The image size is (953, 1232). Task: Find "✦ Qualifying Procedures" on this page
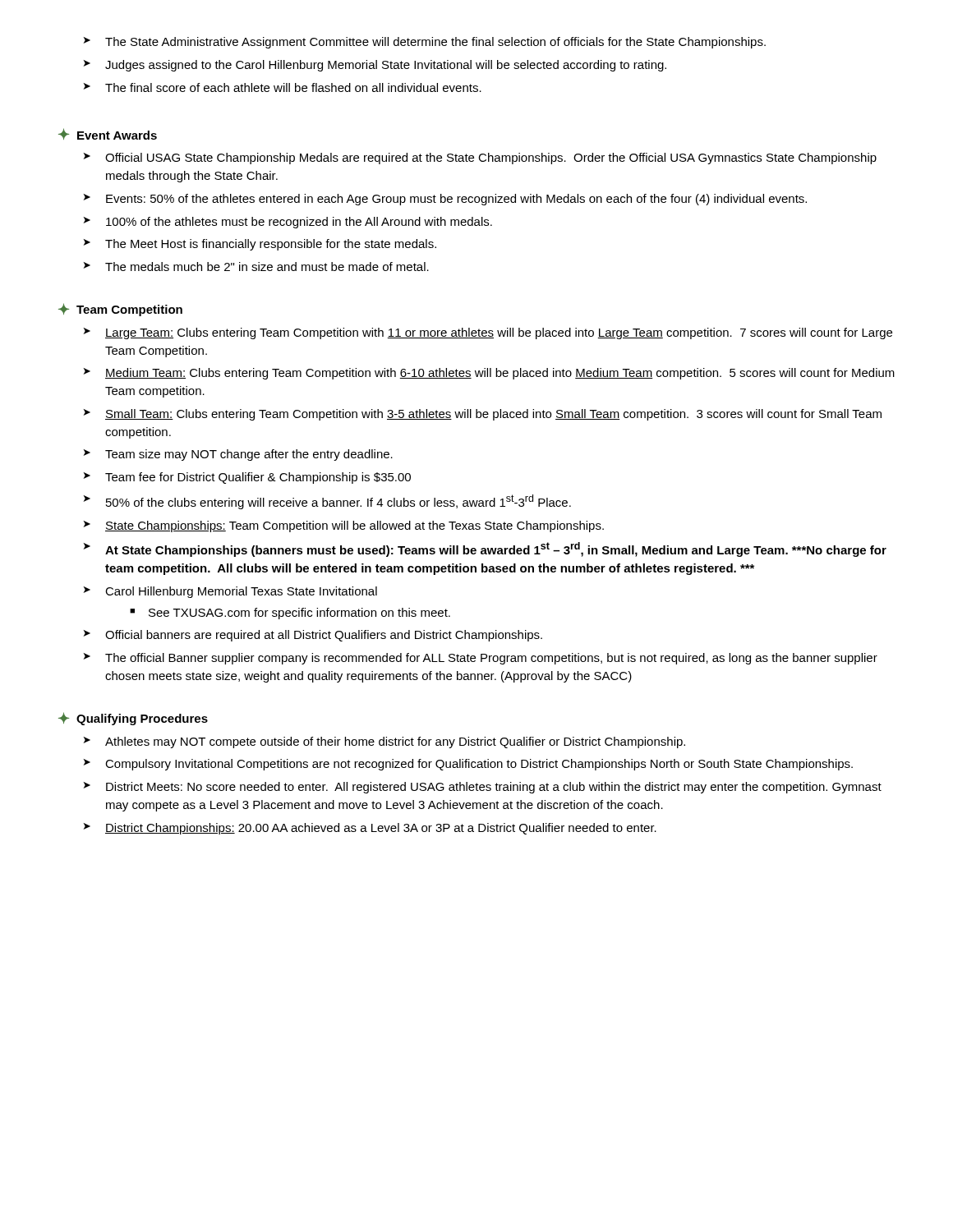click(133, 718)
